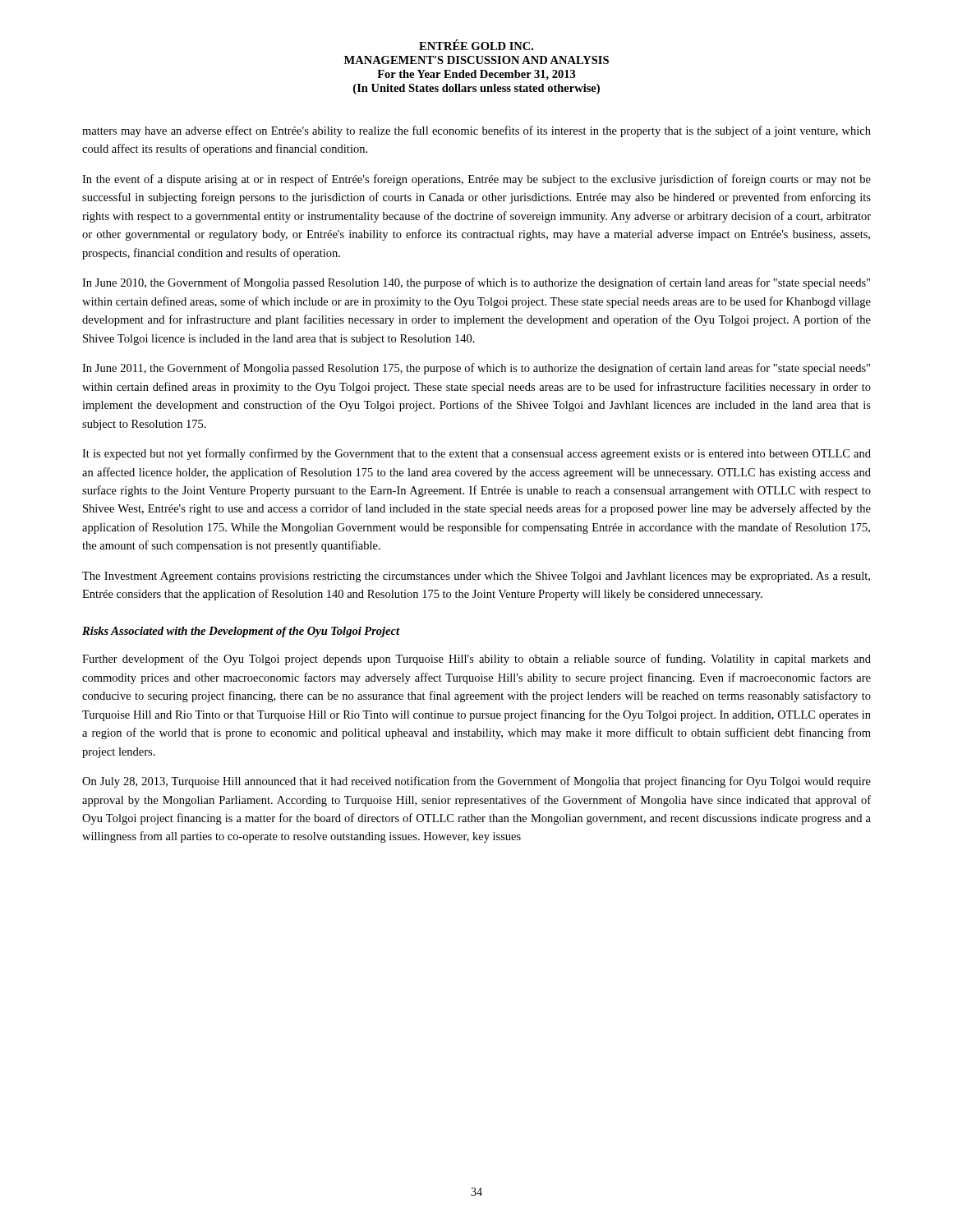
Task: Select the passage starting "The Investment Agreement contains provisions restricting"
Action: (x=476, y=585)
